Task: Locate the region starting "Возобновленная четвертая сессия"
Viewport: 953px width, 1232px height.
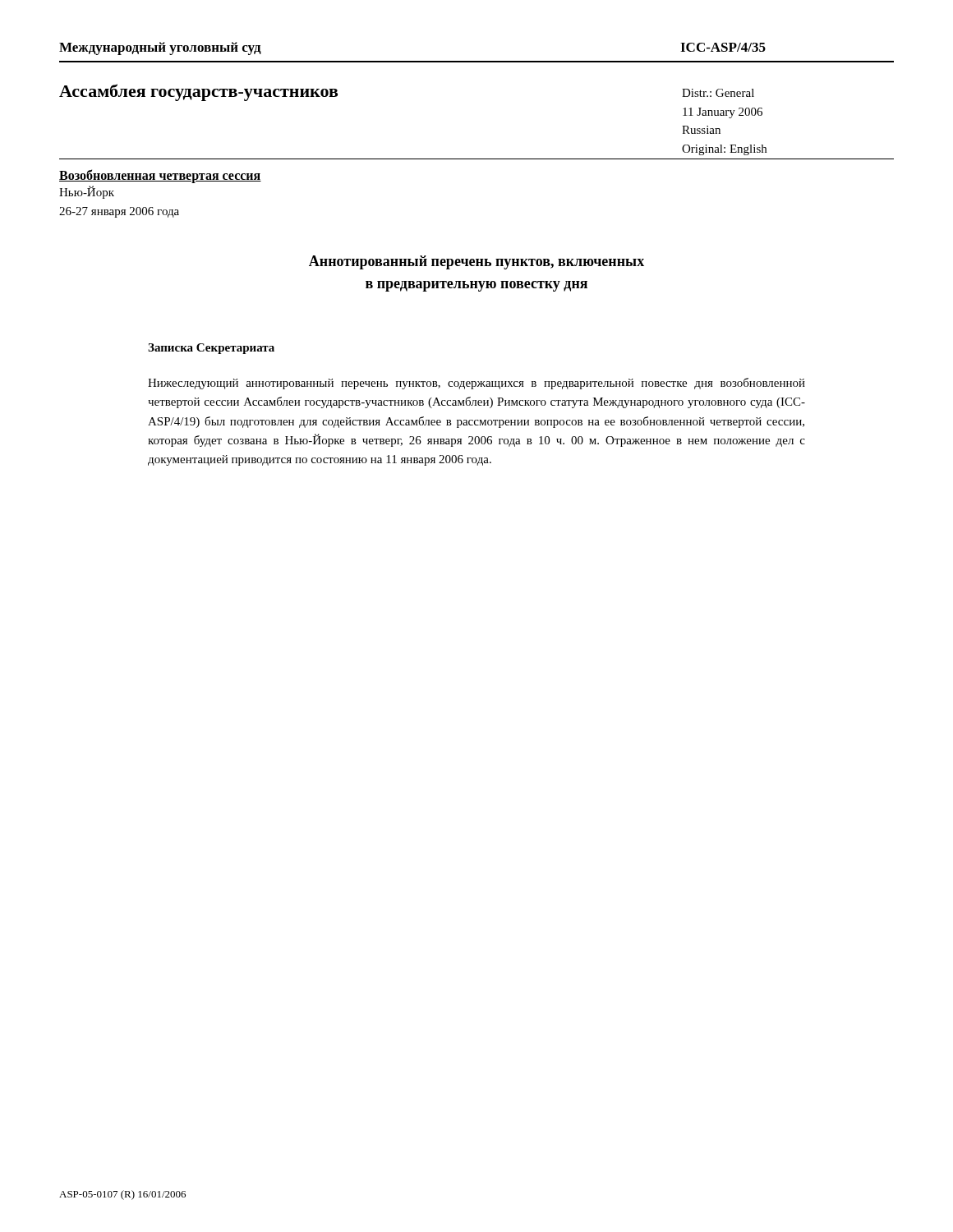Action: pos(160,176)
